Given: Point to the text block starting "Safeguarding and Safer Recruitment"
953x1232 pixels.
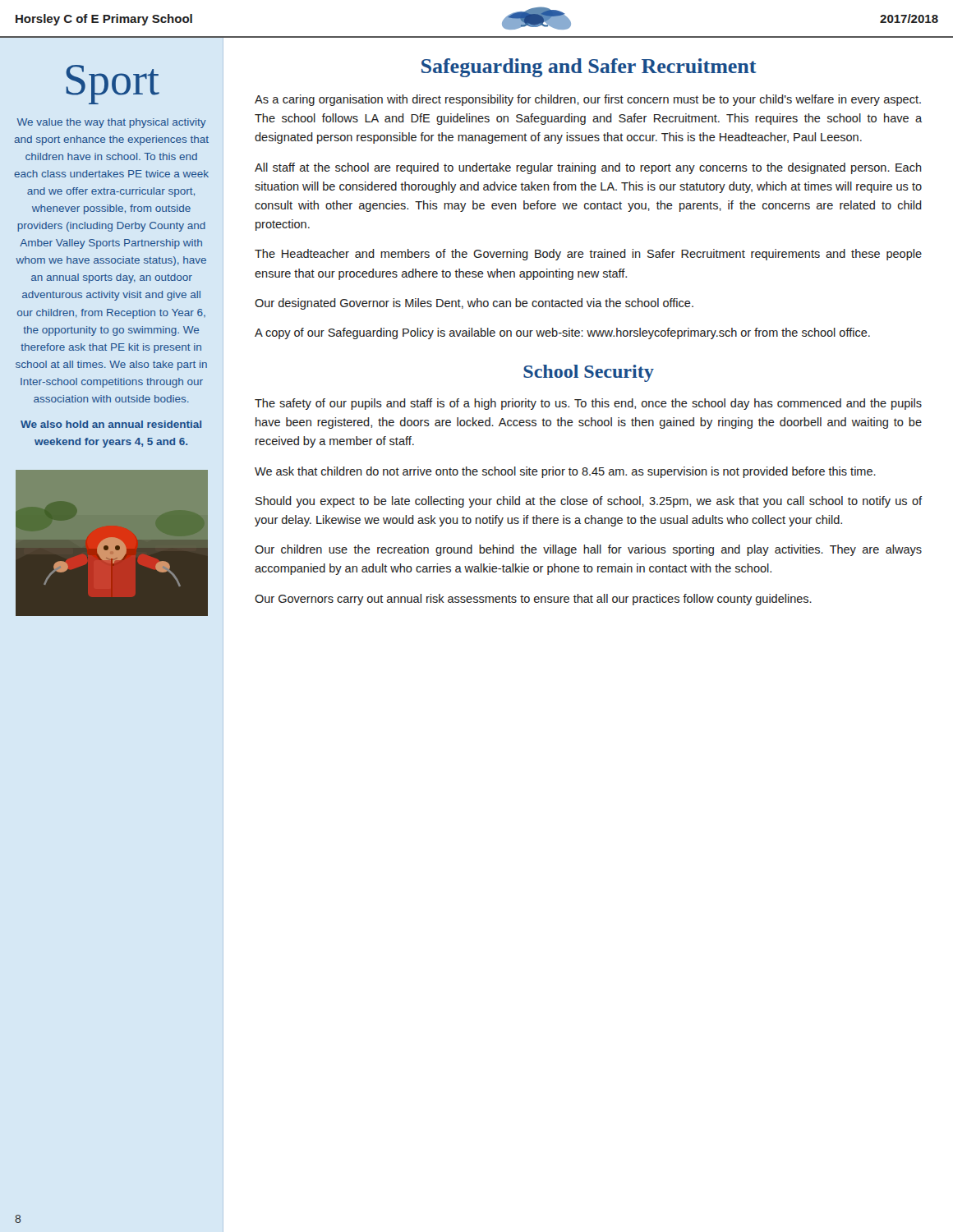Looking at the screenshot, I should point(588,66).
